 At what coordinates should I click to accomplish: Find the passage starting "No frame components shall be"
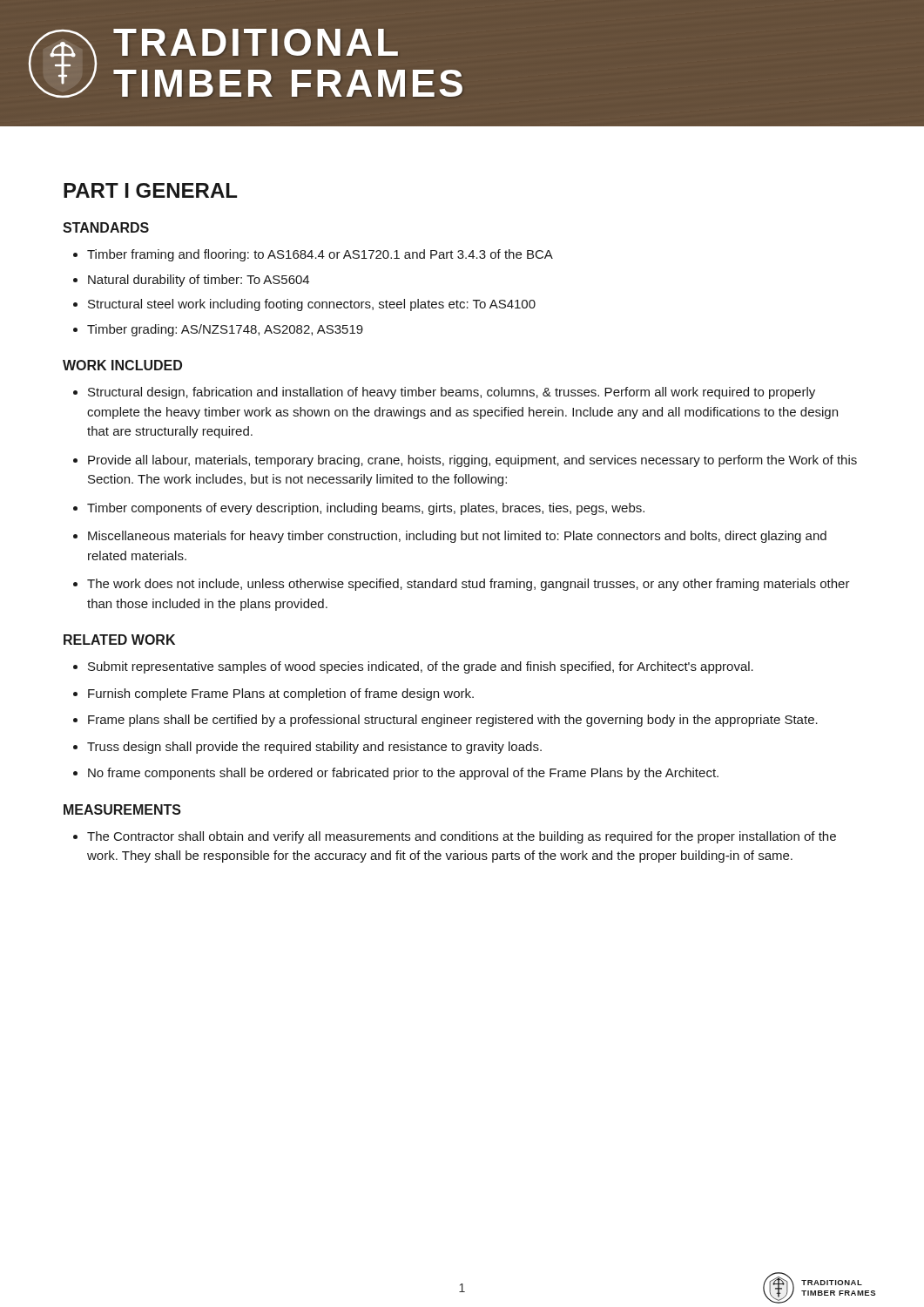[x=403, y=772]
